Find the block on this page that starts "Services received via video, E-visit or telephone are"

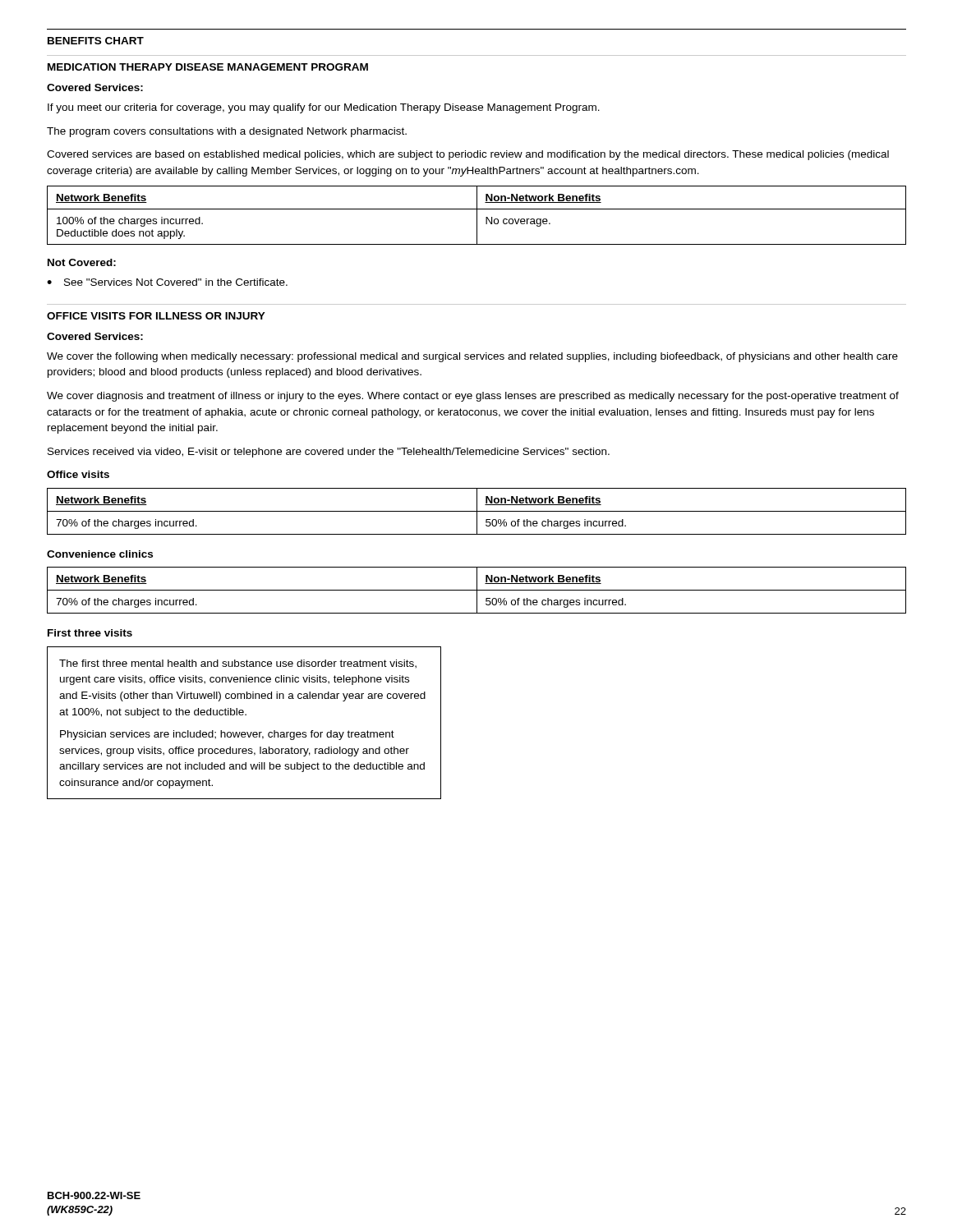[x=476, y=451]
